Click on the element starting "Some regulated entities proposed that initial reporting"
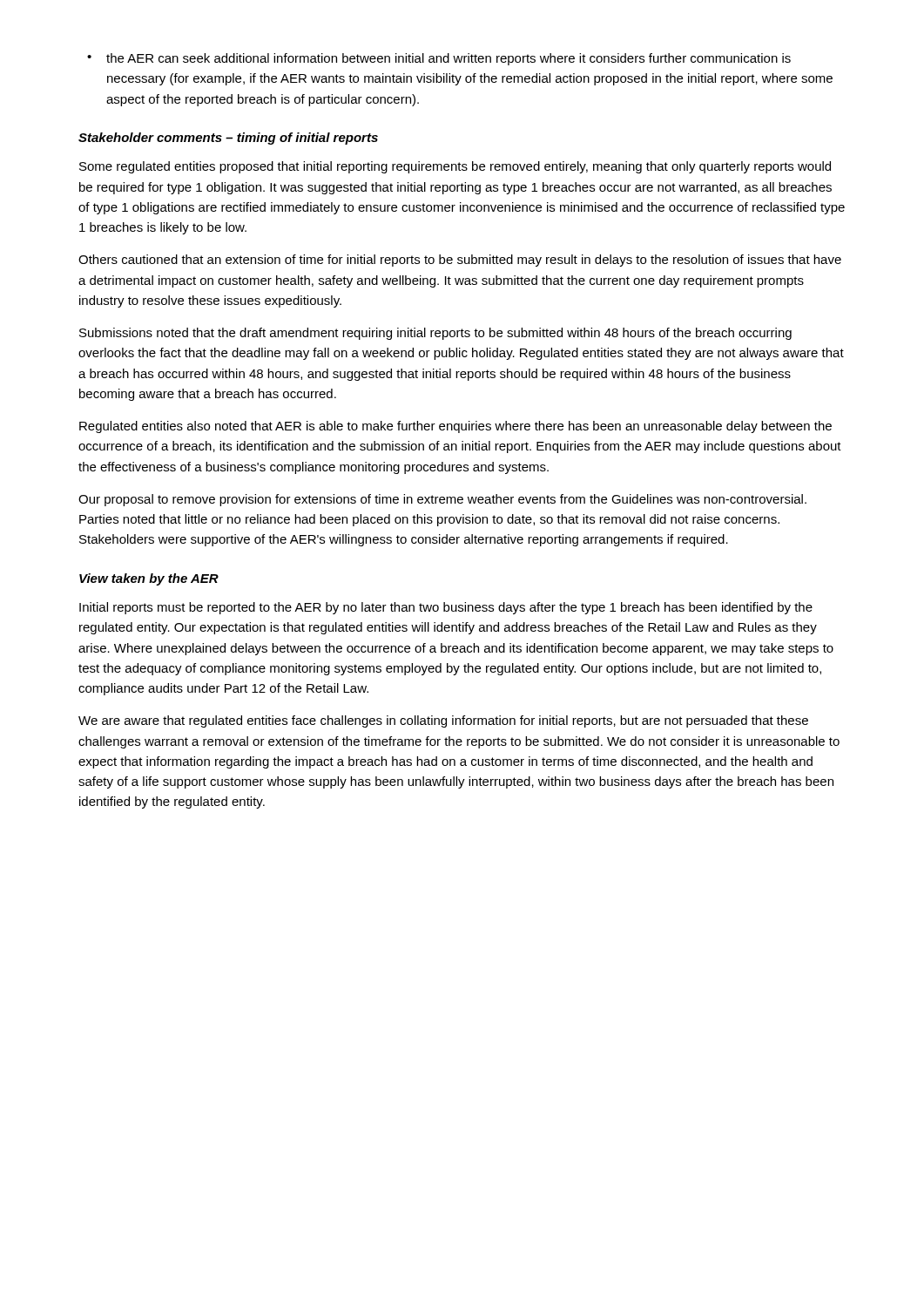Screen dimensions: 1307x924 (462, 197)
